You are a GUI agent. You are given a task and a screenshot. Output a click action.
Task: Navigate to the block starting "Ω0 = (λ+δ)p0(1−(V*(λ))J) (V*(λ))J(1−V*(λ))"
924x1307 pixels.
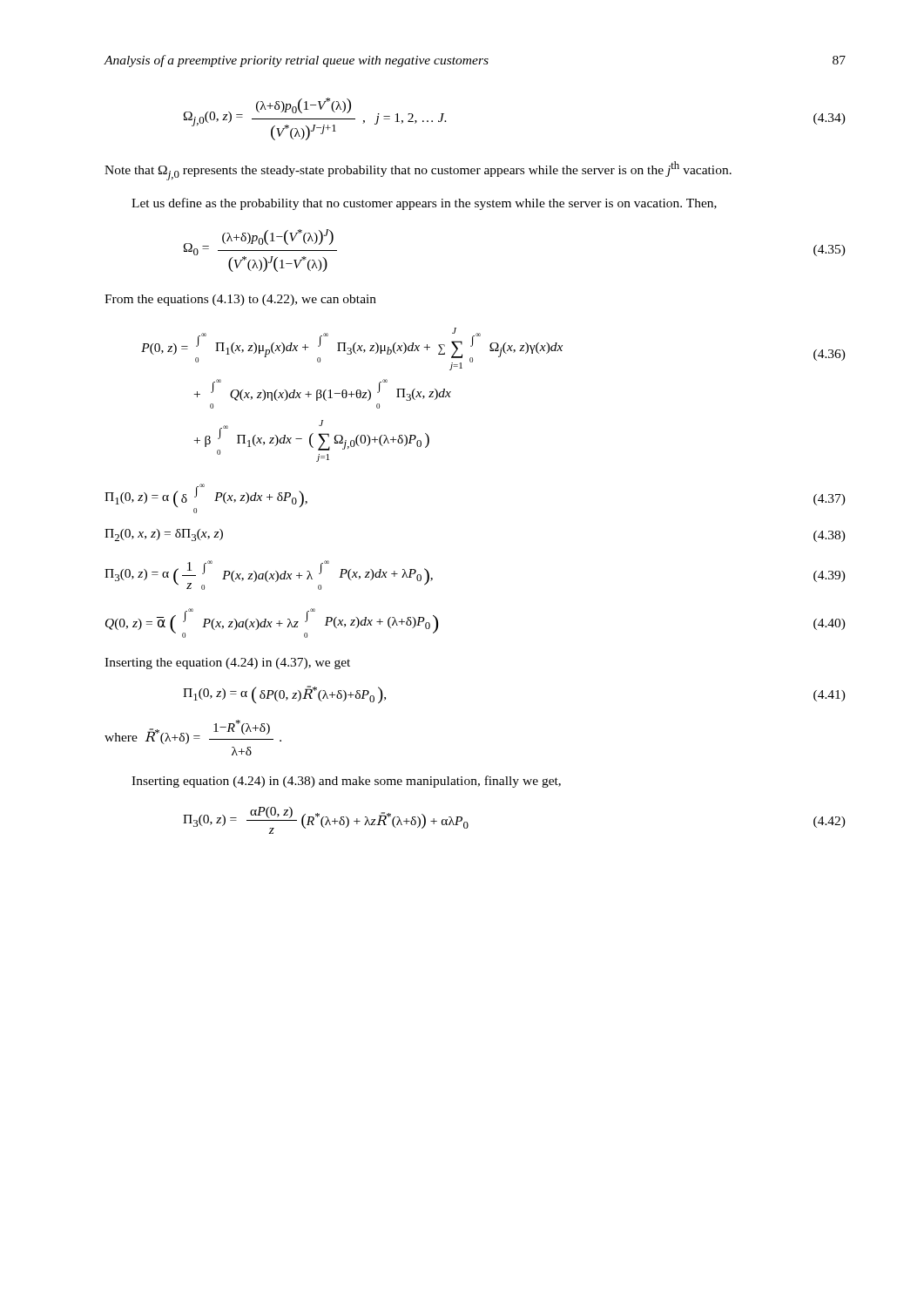coord(277,251)
